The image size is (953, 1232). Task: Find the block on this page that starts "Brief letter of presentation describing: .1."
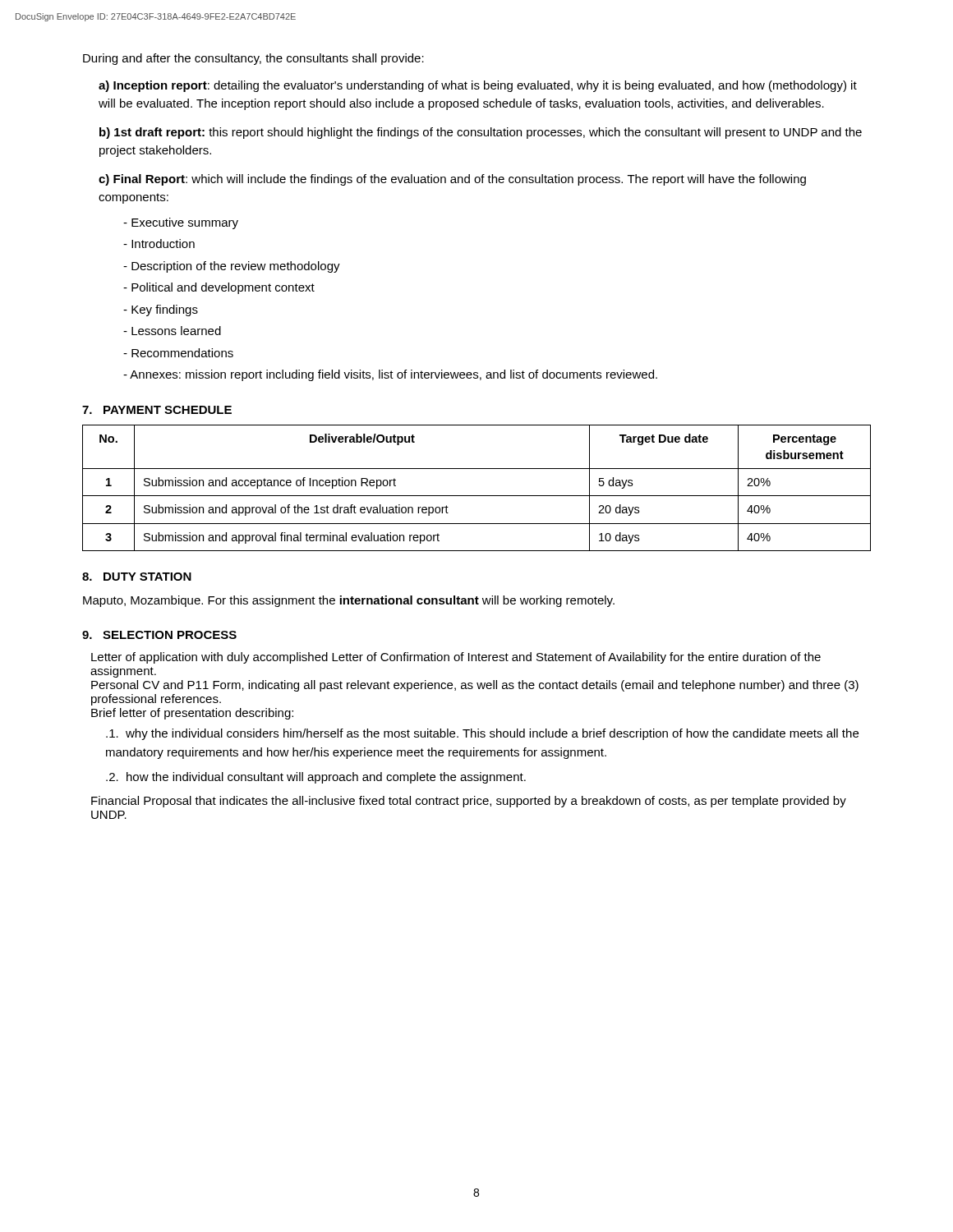pos(481,746)
